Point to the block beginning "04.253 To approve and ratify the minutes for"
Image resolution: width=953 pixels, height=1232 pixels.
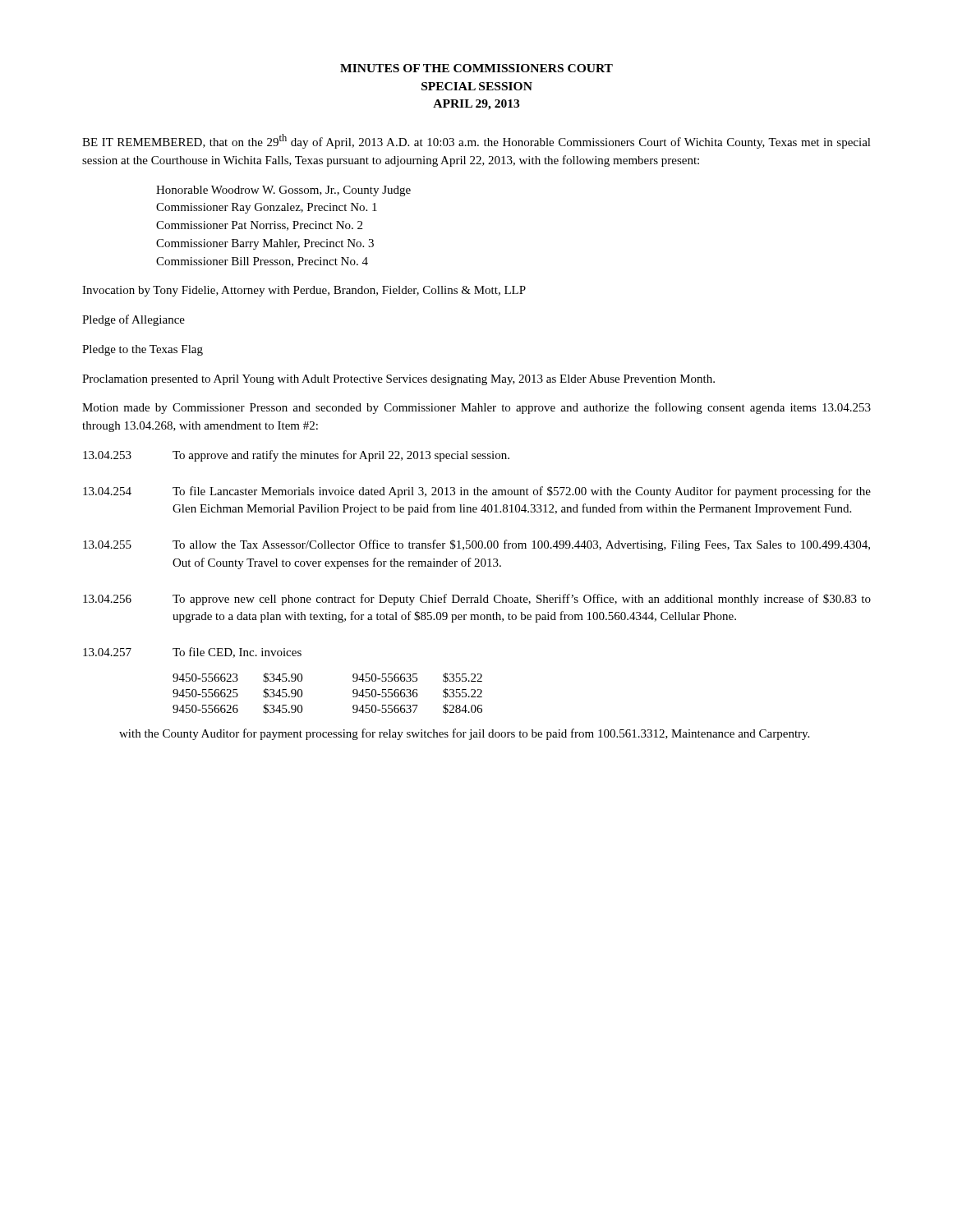click(476, 456)
